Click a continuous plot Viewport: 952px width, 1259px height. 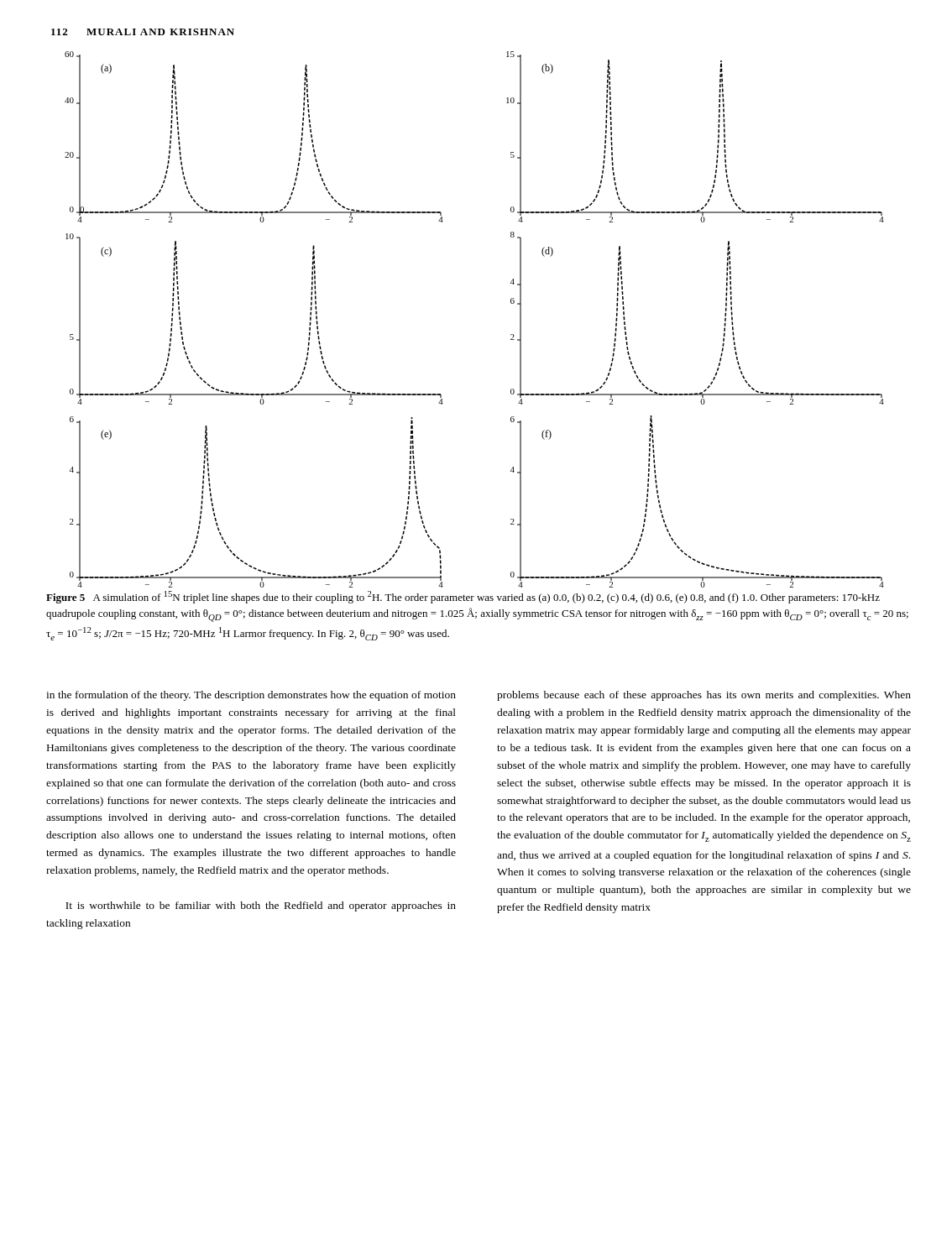[479, 317]
